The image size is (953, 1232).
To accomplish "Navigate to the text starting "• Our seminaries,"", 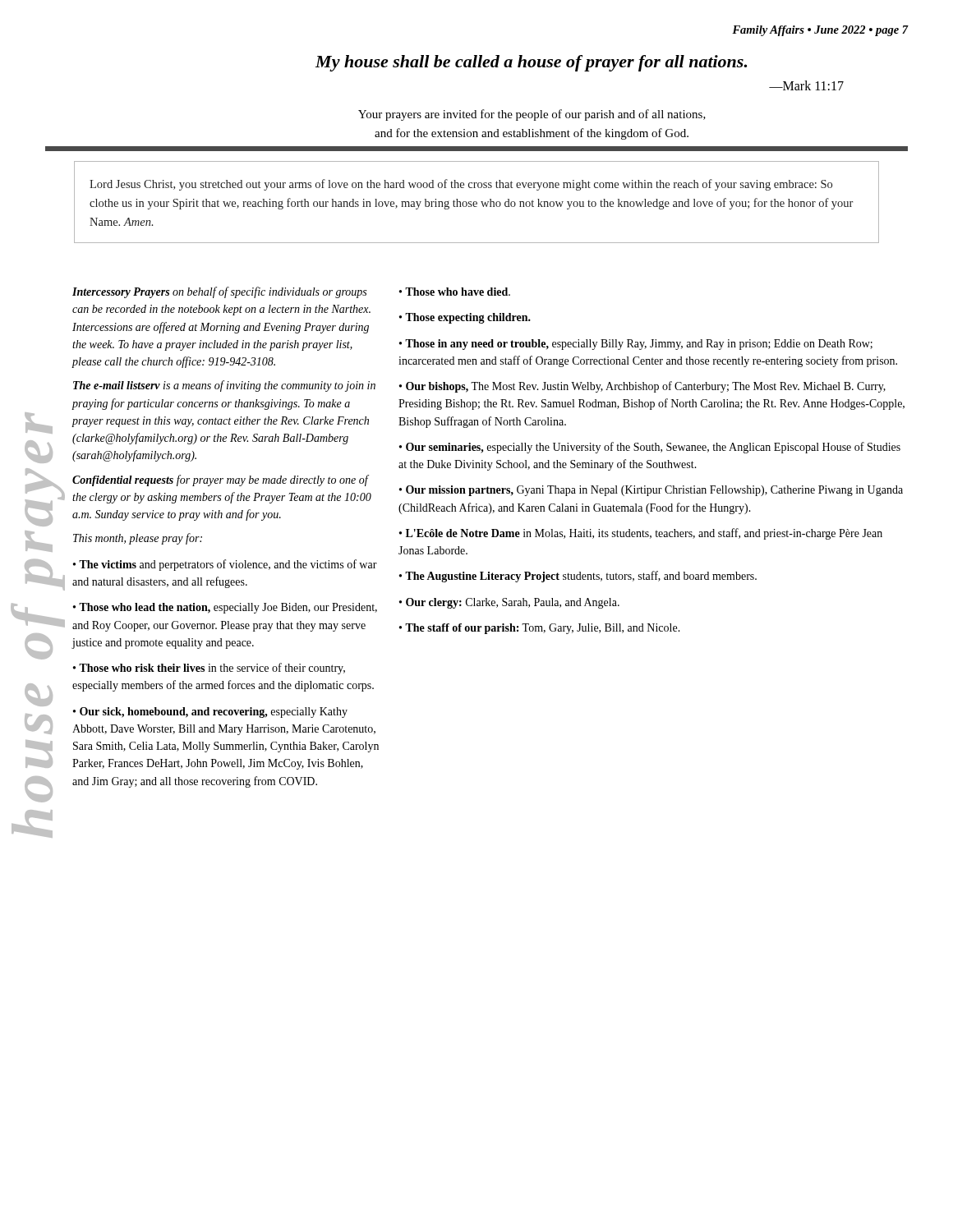I will coord(650,456).
